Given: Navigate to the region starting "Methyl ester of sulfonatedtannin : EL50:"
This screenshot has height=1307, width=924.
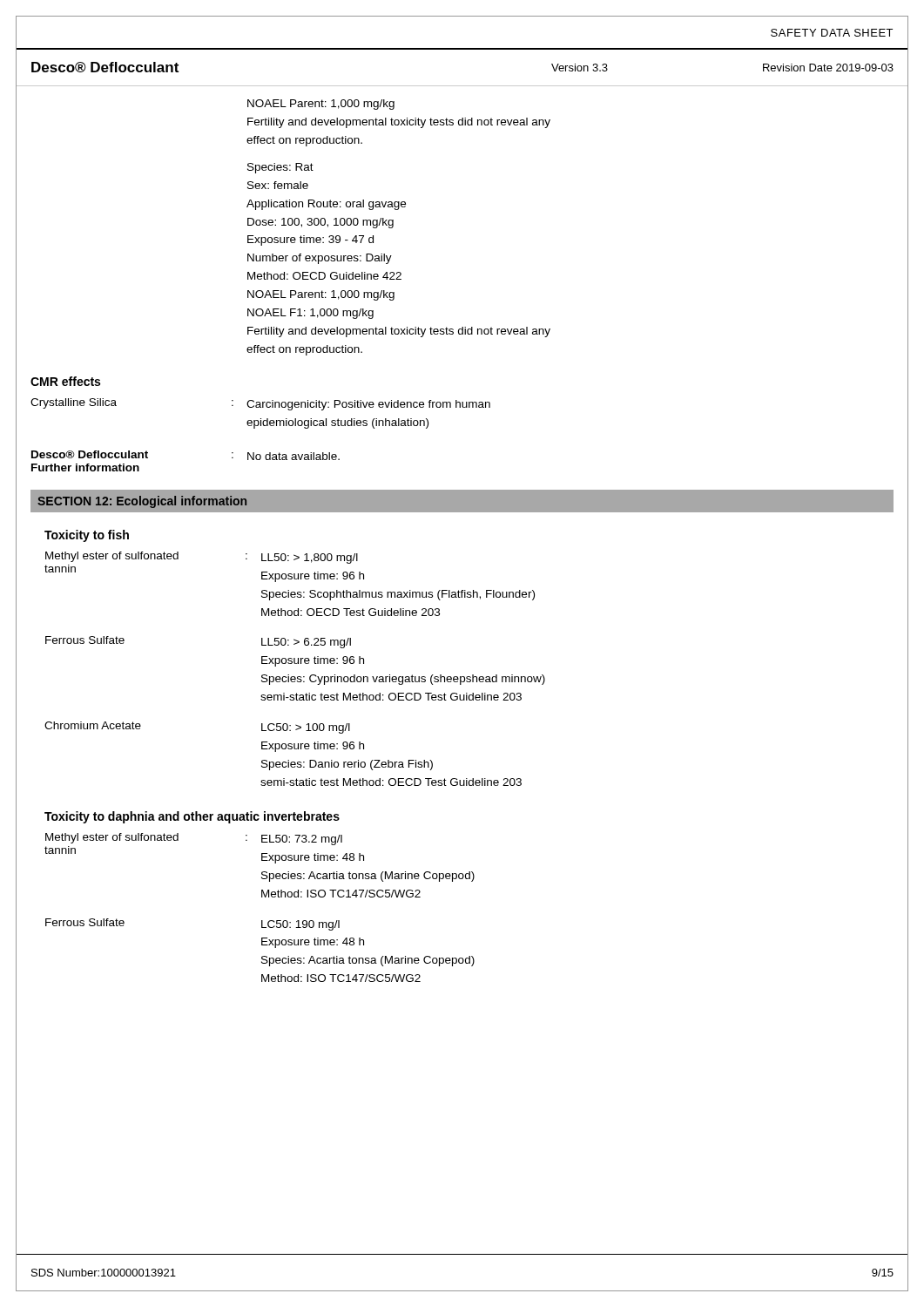Looking at the screenshot, I should pyautogui.click(x=469, y=867).
